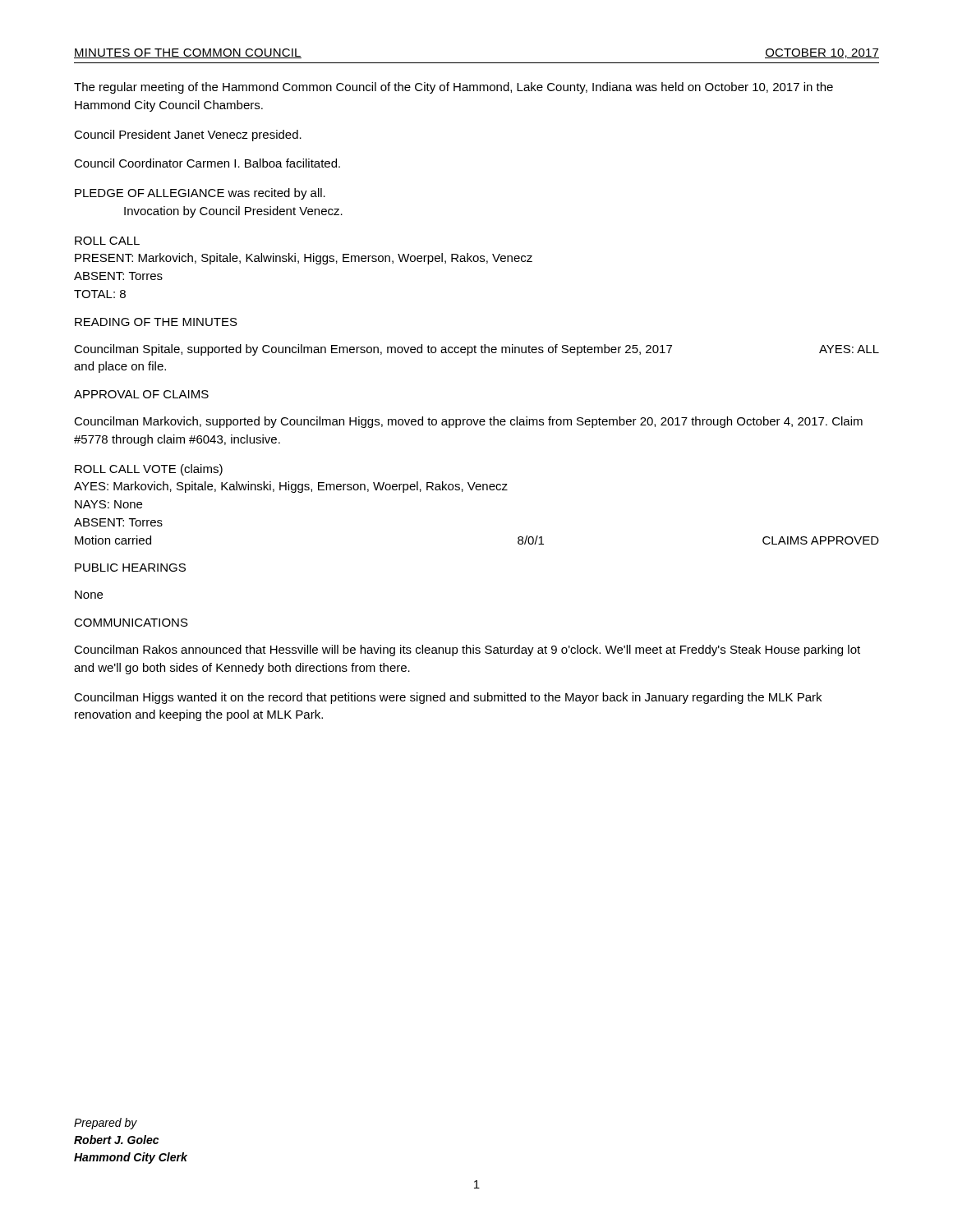Locate the block of text that opens with "PLEDGE OF ALLEGIANCE was recited by"
Image resolution: width=953 pixels, height=1232 pixels.
click(209, 202)
